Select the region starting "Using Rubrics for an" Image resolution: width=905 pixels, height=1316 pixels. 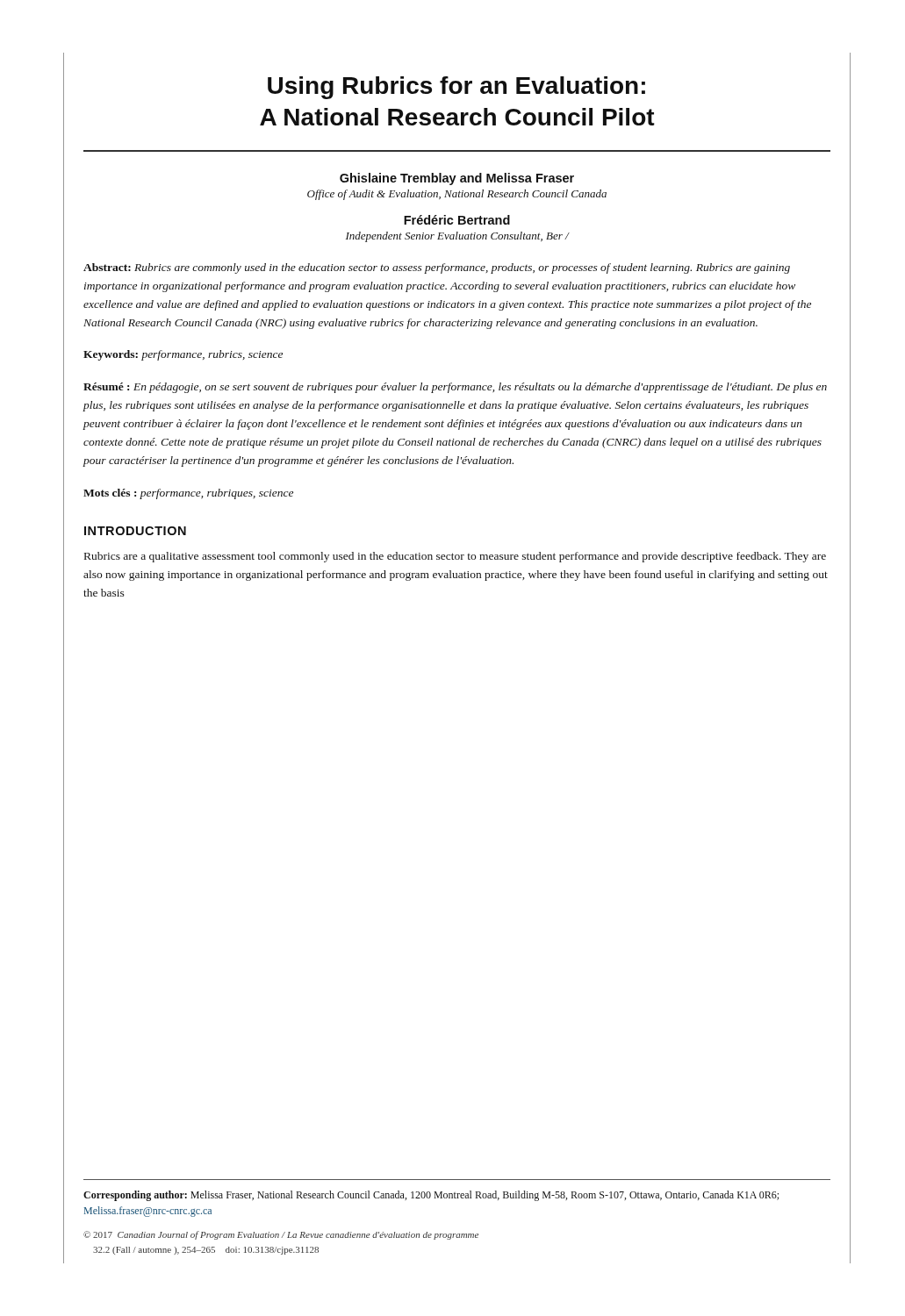(457, 102)
